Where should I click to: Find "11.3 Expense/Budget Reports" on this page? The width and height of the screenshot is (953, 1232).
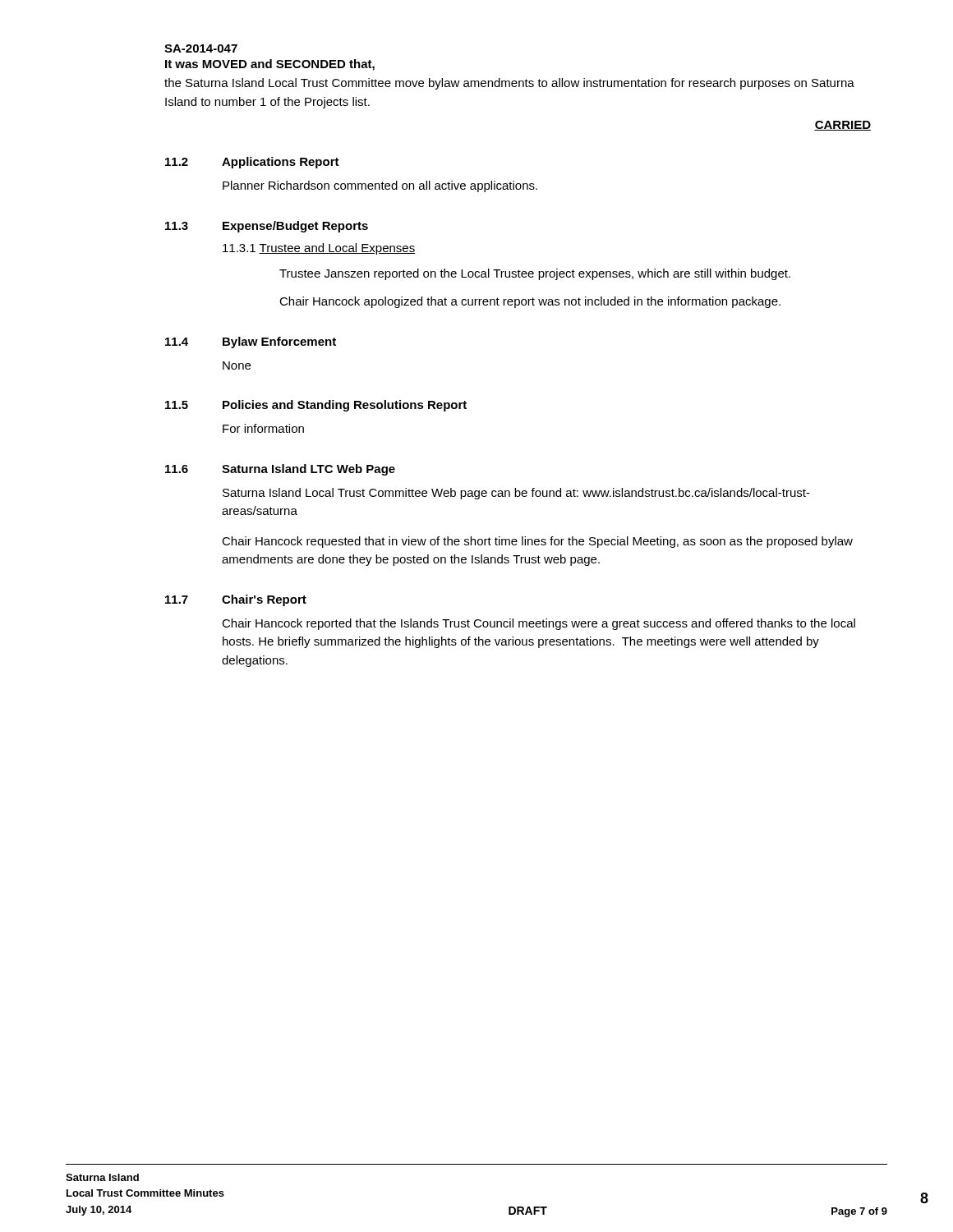tap(266, 225)
